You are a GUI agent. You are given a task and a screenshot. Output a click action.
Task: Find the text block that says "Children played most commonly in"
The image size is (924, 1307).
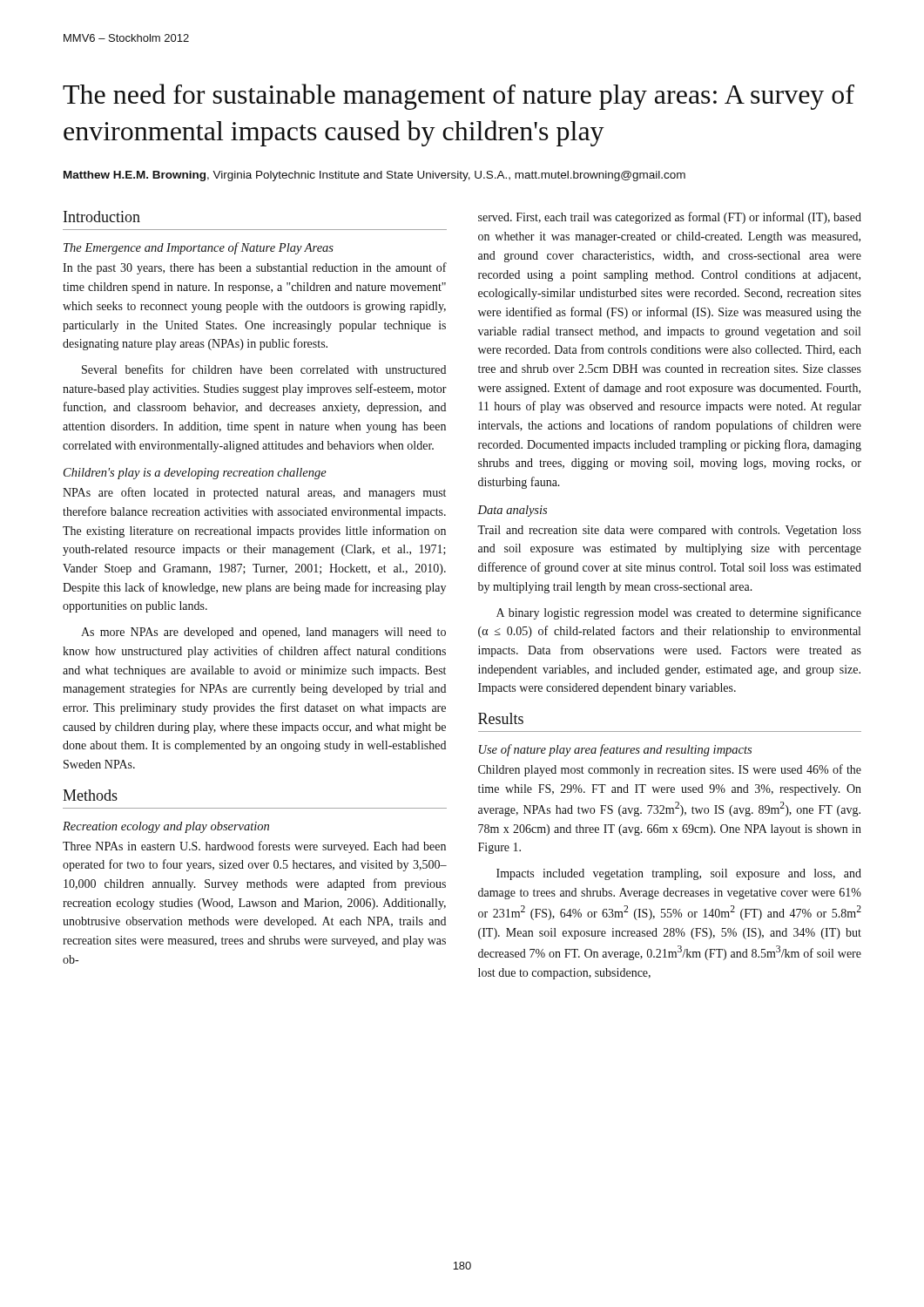[669, 872]
